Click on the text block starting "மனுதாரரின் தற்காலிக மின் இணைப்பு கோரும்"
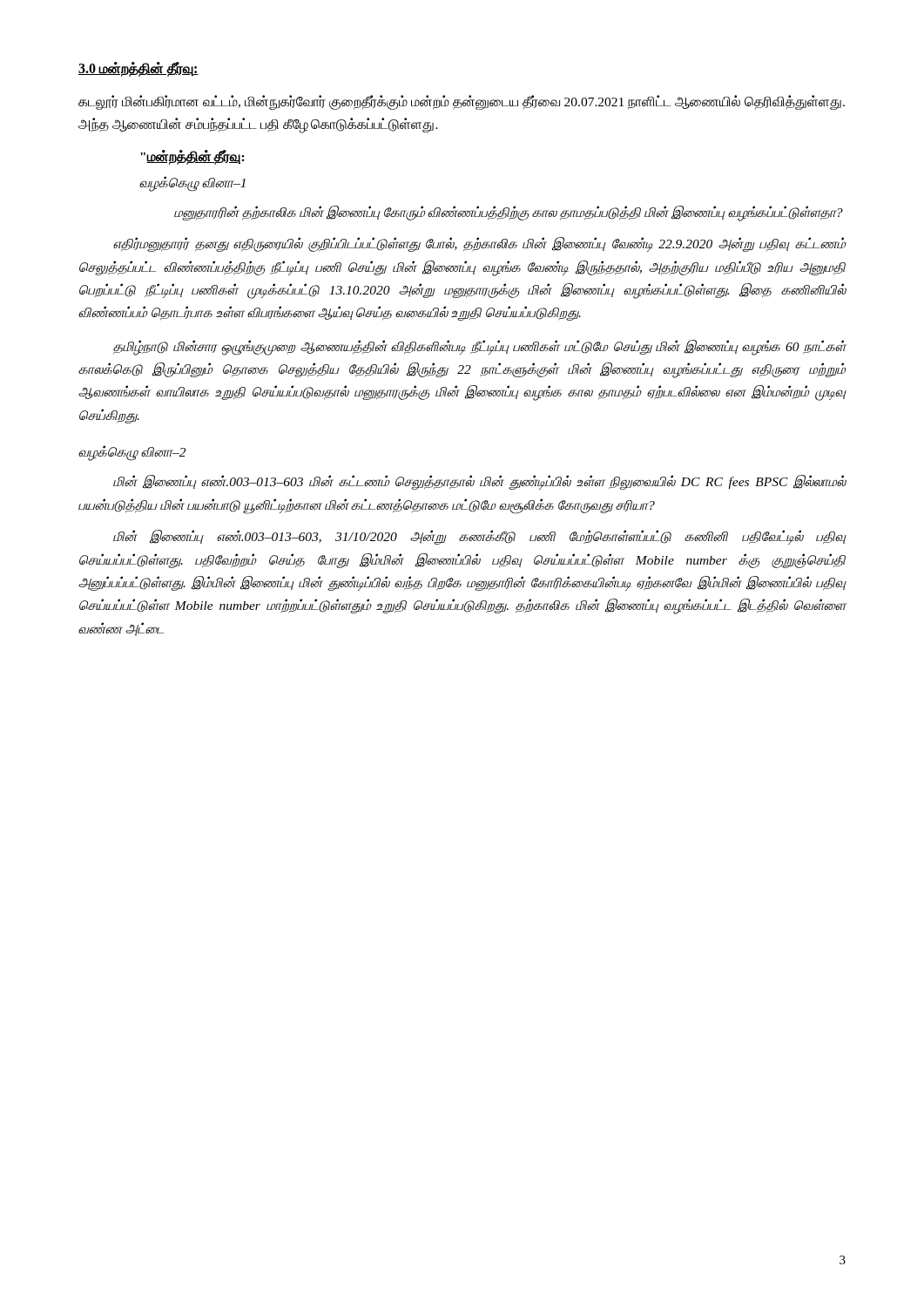Screen dimensions: 1307x924 click(x=508, y=212)
